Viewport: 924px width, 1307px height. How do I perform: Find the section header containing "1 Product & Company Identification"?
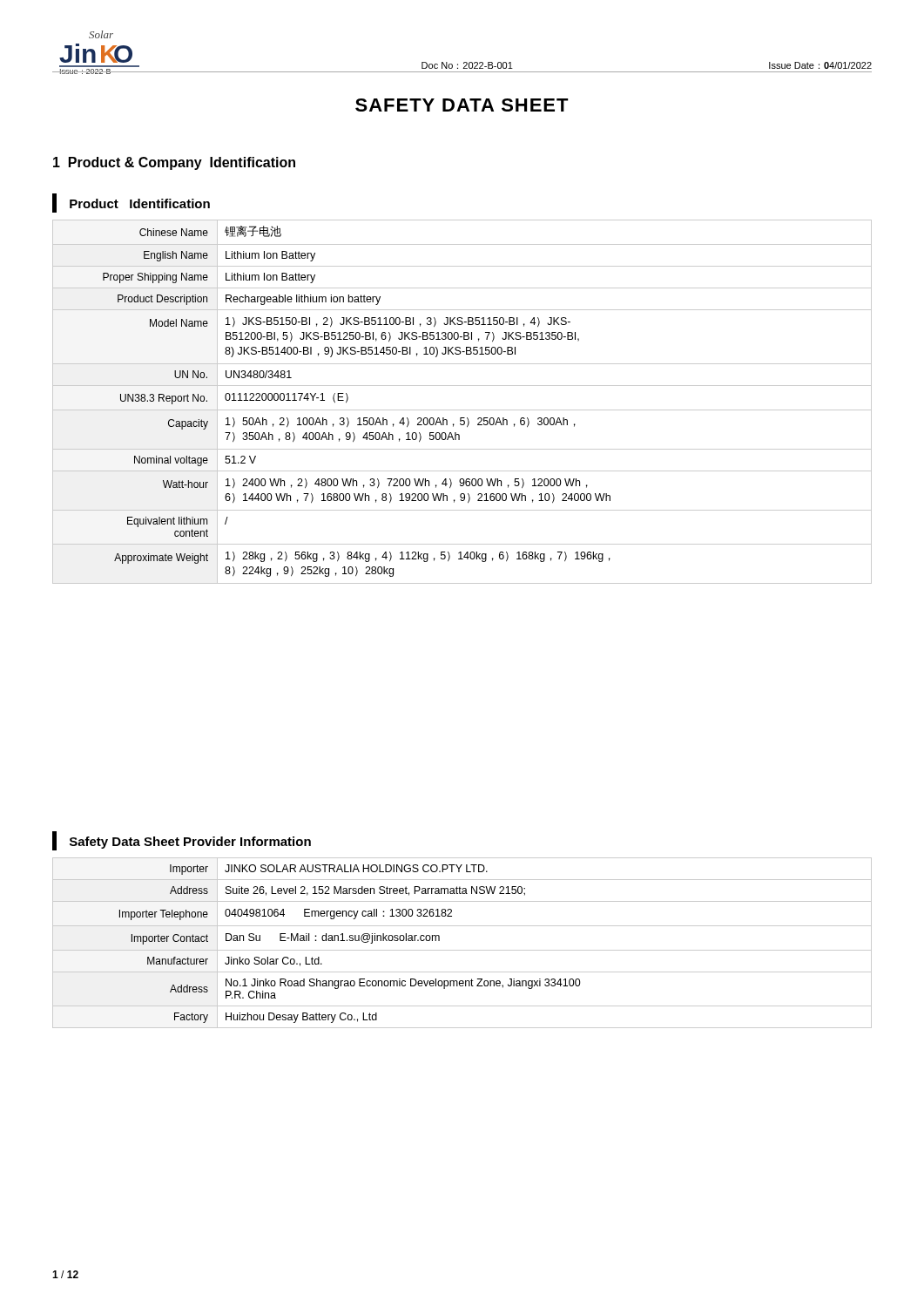point(174,163)
